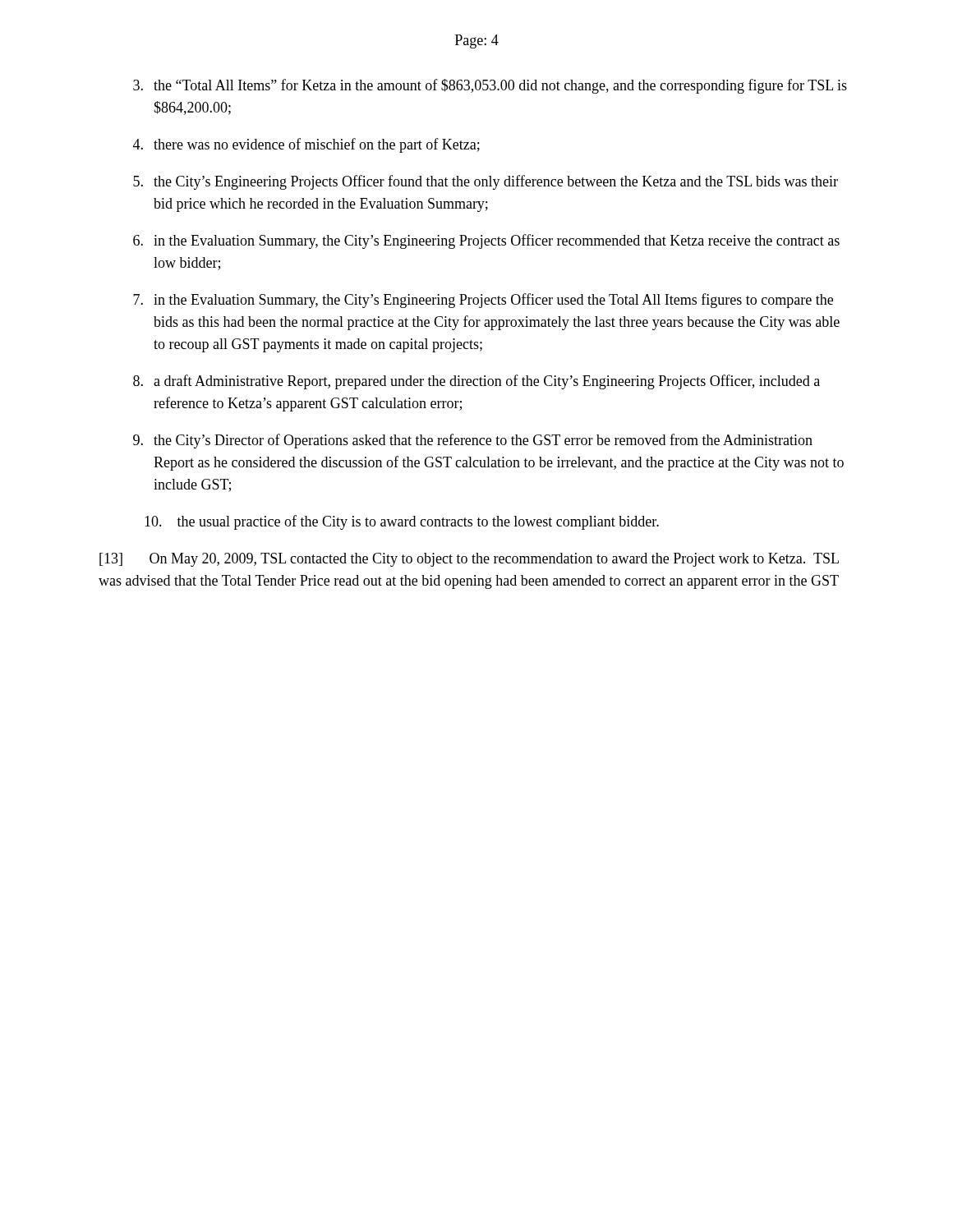The image size is (953, 1232).
Task: Find the list item containing "7. in the Evaluation Summary,"
Action: pos(476,322)
